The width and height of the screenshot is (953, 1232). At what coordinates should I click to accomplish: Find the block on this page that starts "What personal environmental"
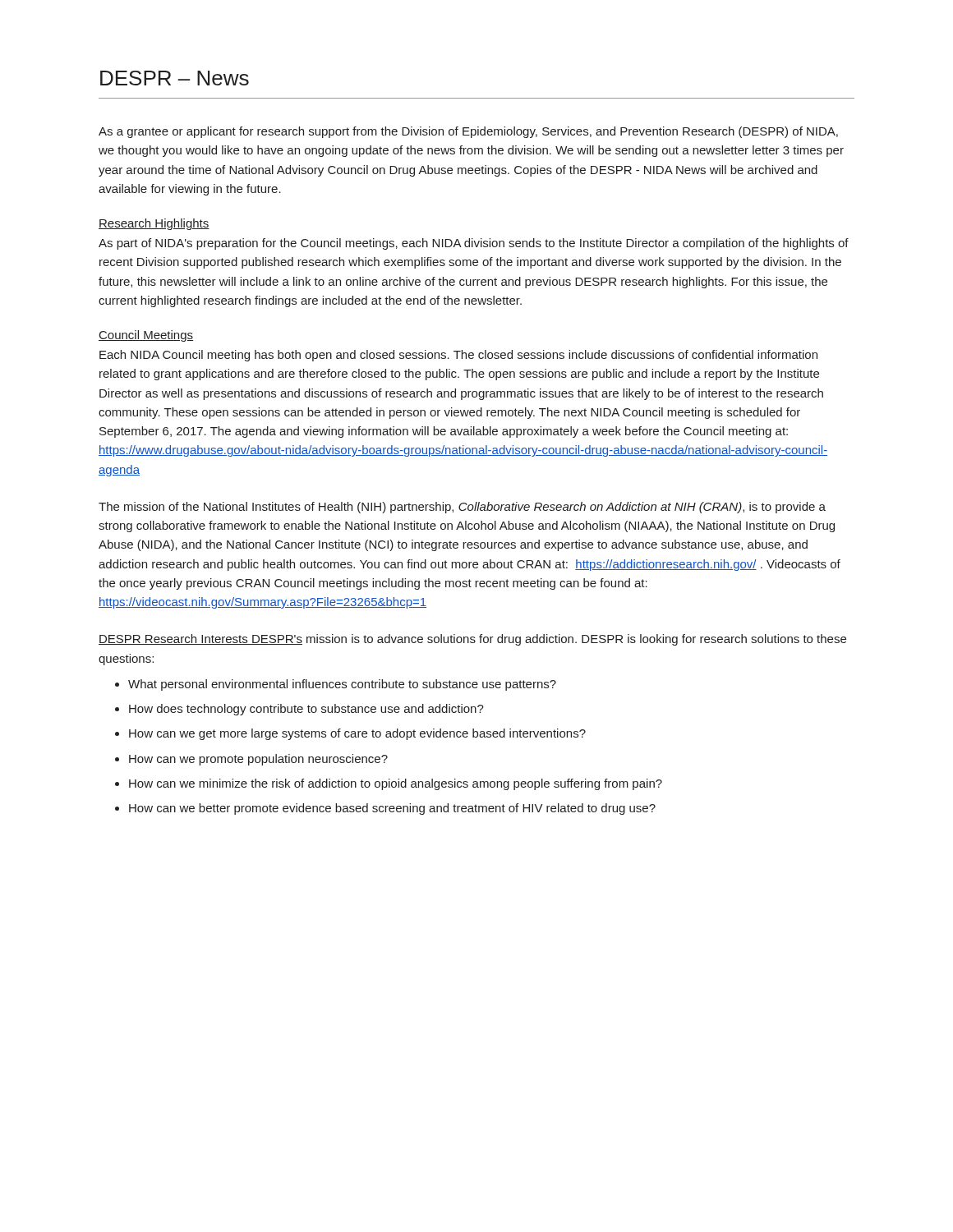(342, 684)
